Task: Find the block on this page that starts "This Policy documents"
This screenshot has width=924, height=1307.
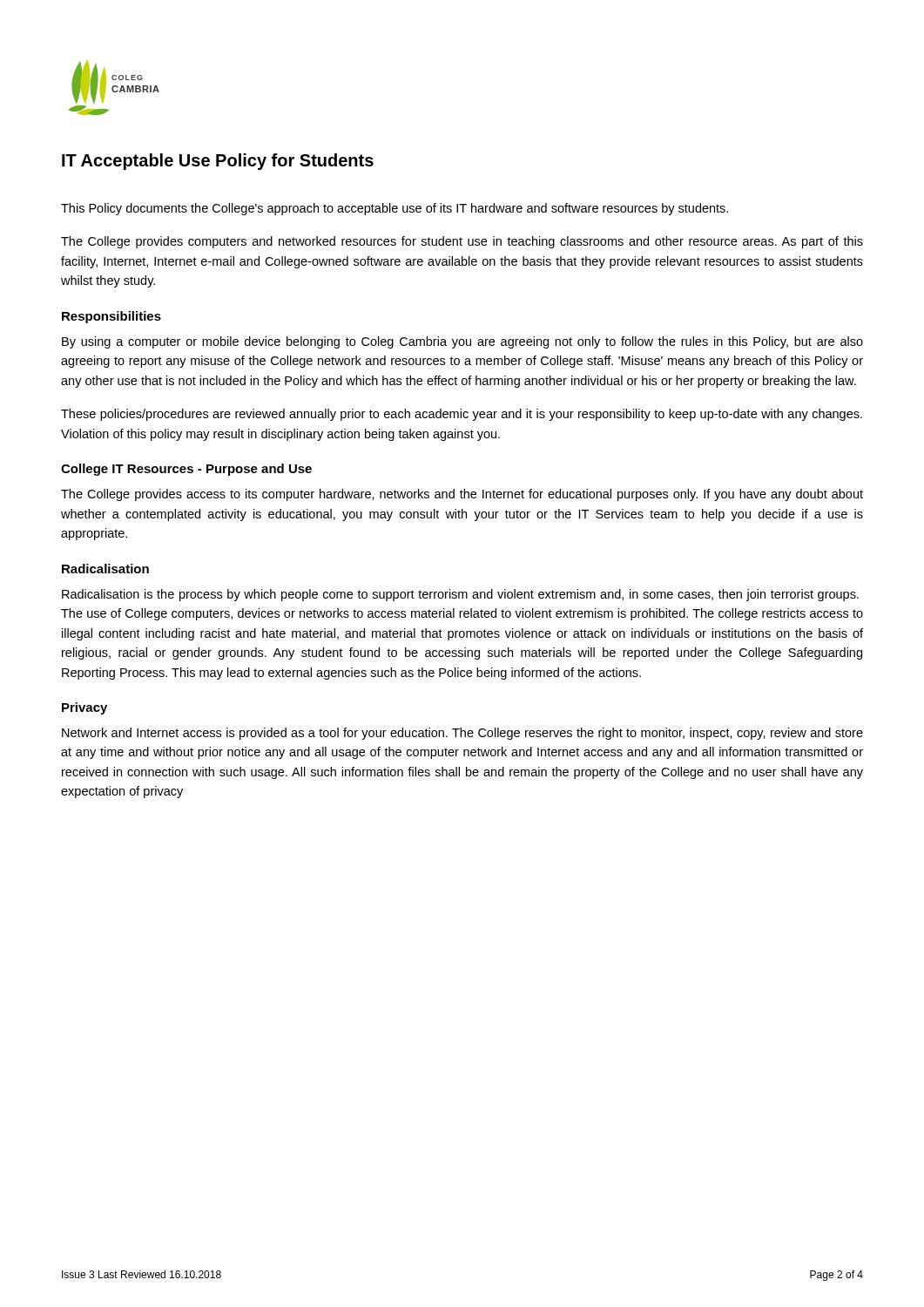Action: pyautogui.click(x=462, y=208)
